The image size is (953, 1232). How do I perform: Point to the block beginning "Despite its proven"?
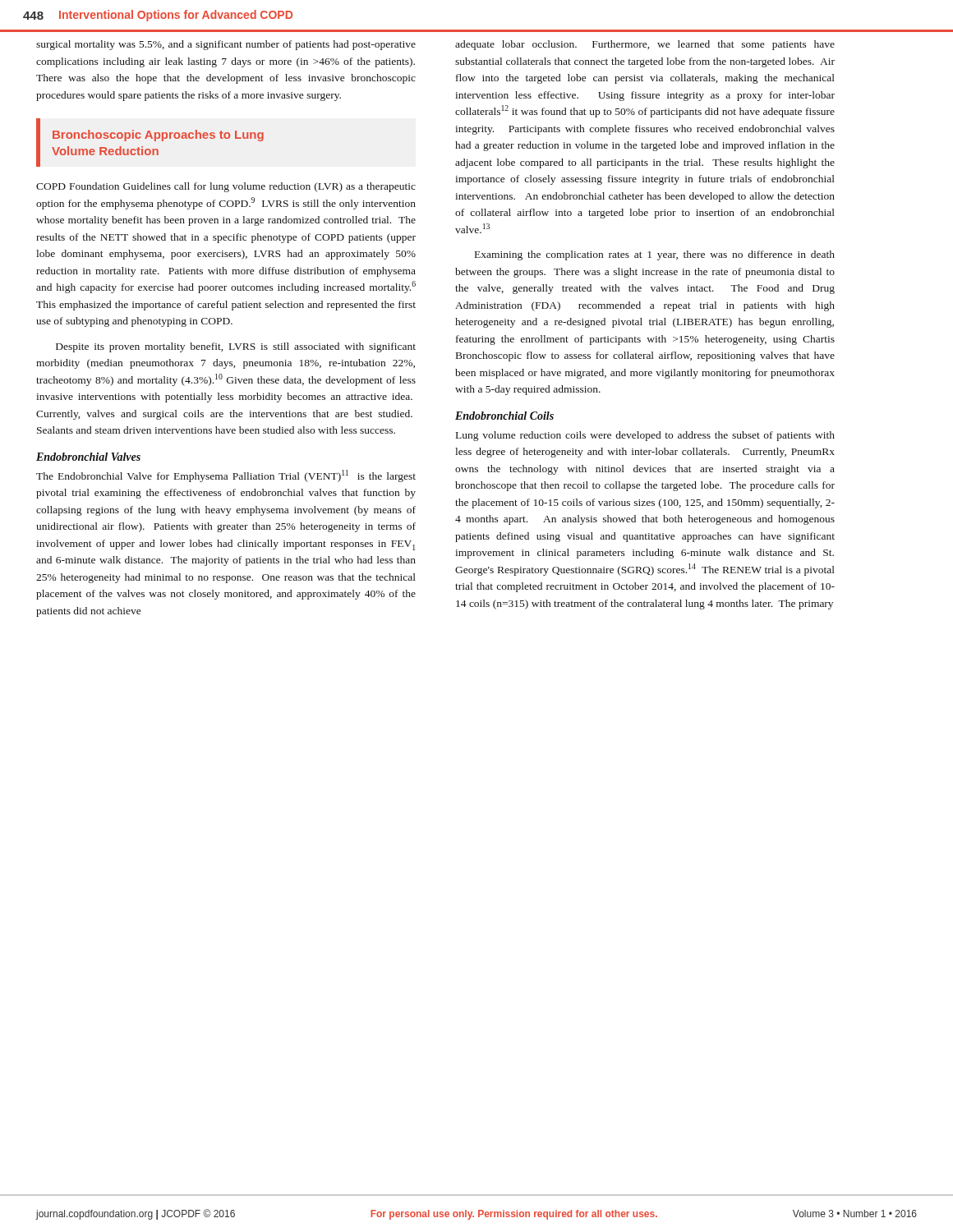[226, 388]
